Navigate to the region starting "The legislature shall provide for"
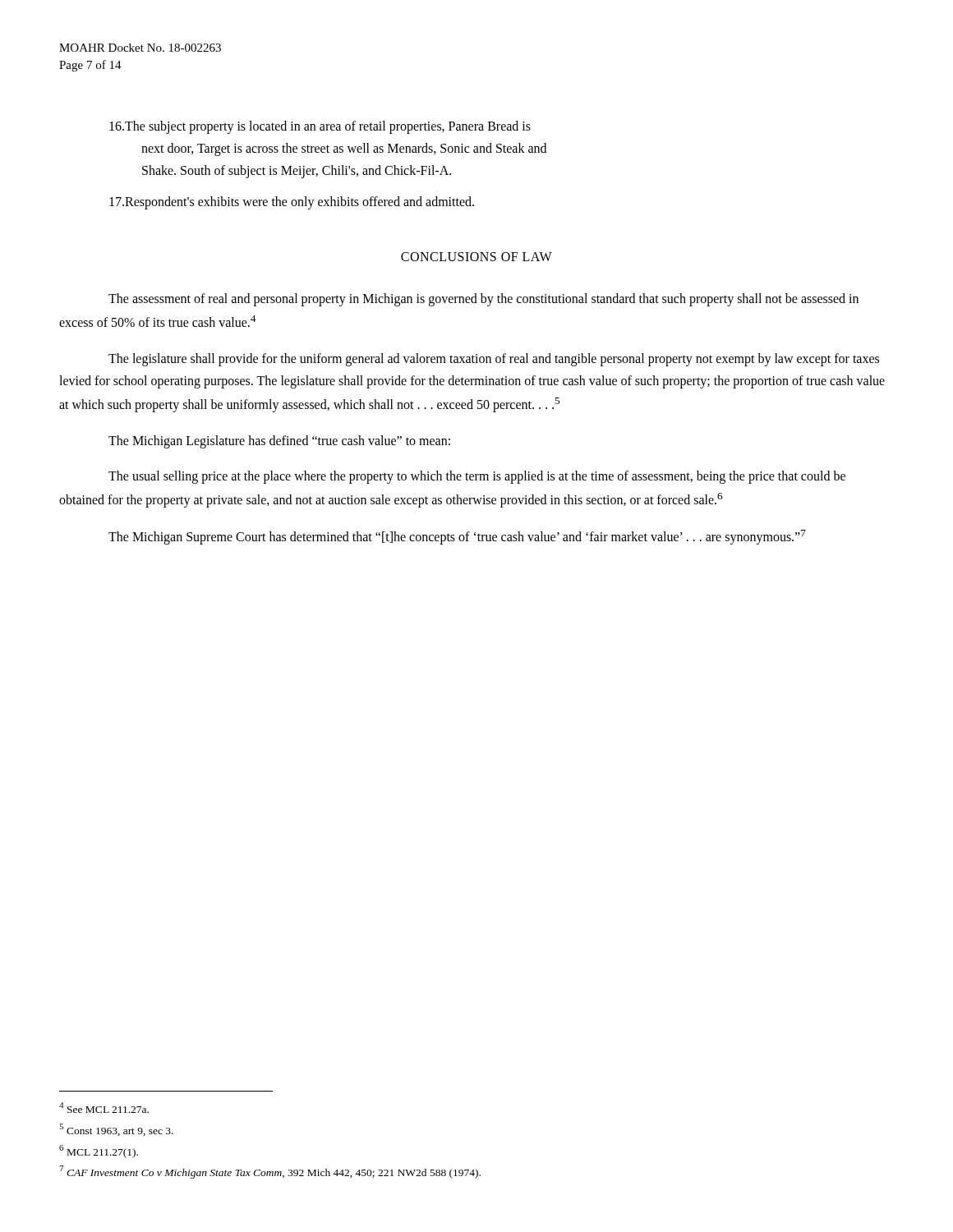 472,381
